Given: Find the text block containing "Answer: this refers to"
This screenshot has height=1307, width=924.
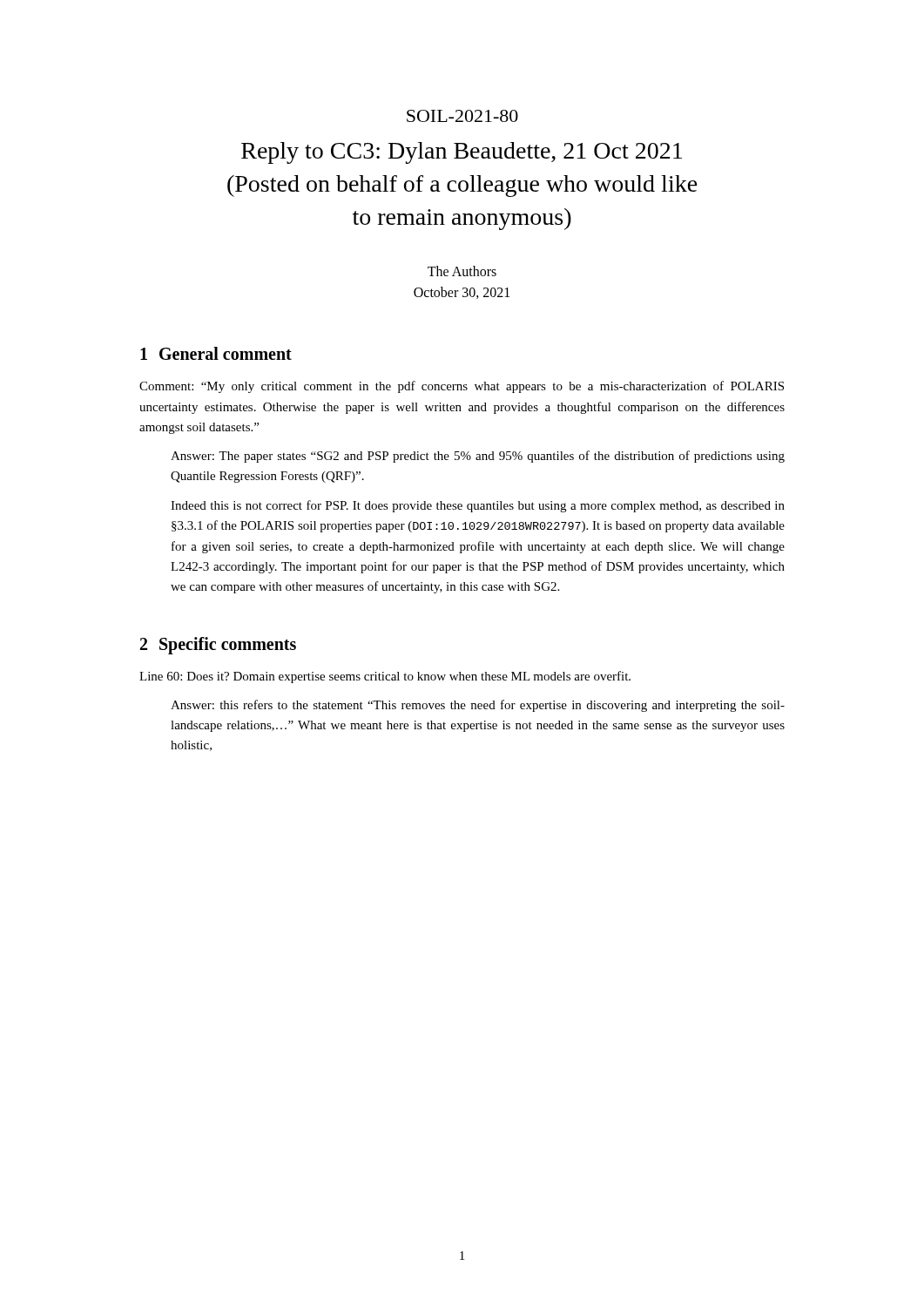Looking at the screenshot, I should tap(478, 725).
